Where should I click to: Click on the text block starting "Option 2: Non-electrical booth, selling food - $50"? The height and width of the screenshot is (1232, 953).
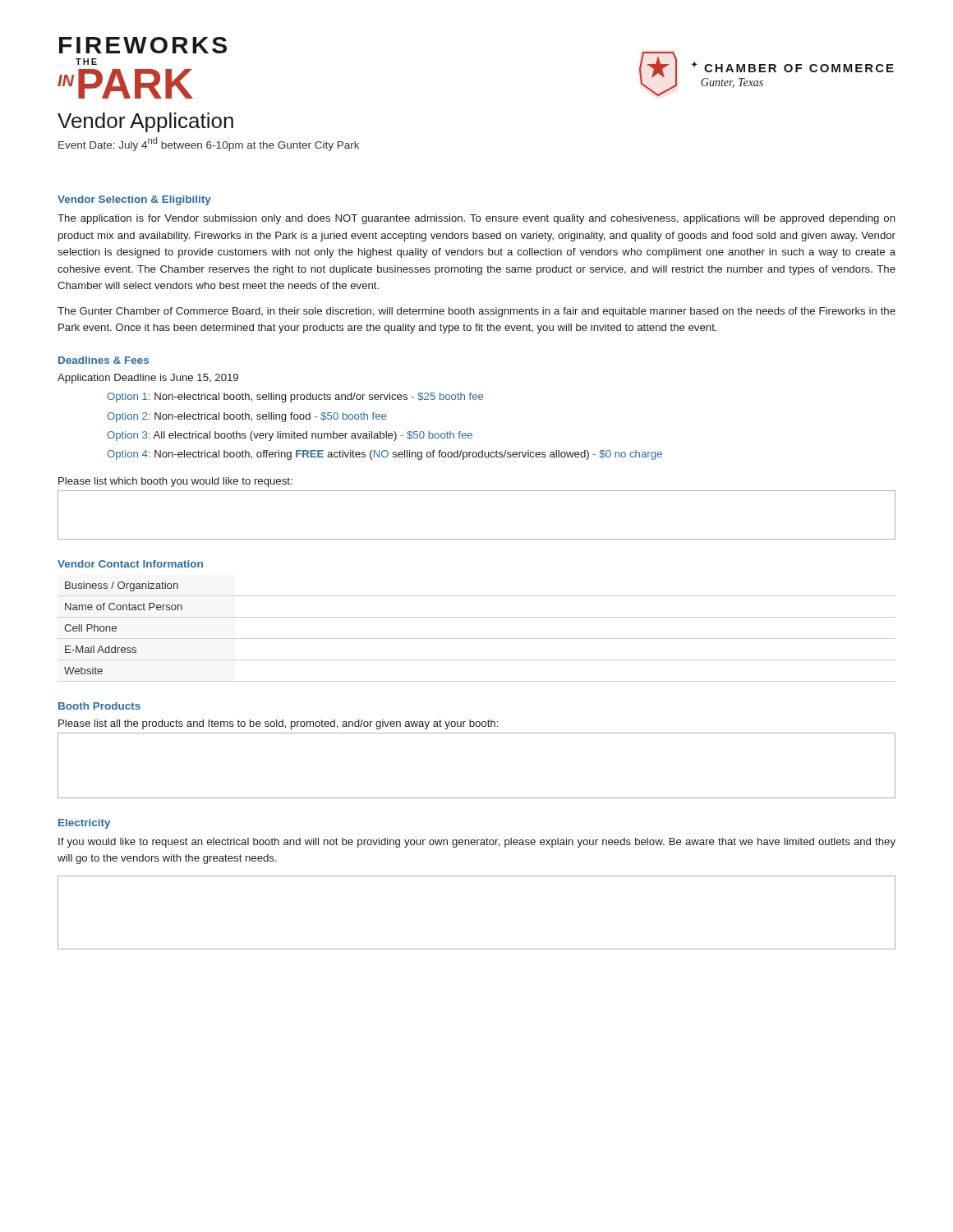pos(247,416)
